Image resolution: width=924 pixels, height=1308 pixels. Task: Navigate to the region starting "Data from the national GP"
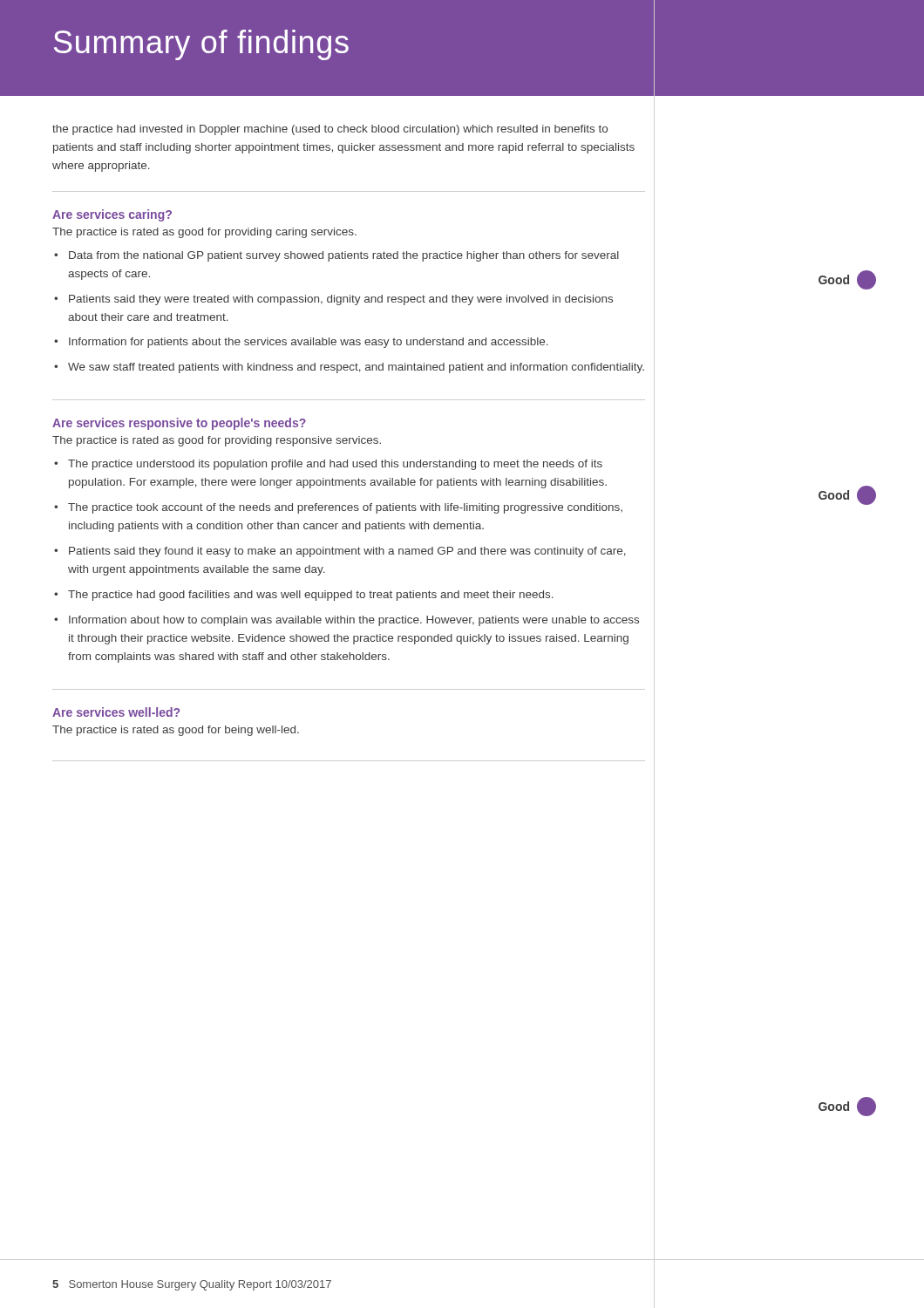344,264
